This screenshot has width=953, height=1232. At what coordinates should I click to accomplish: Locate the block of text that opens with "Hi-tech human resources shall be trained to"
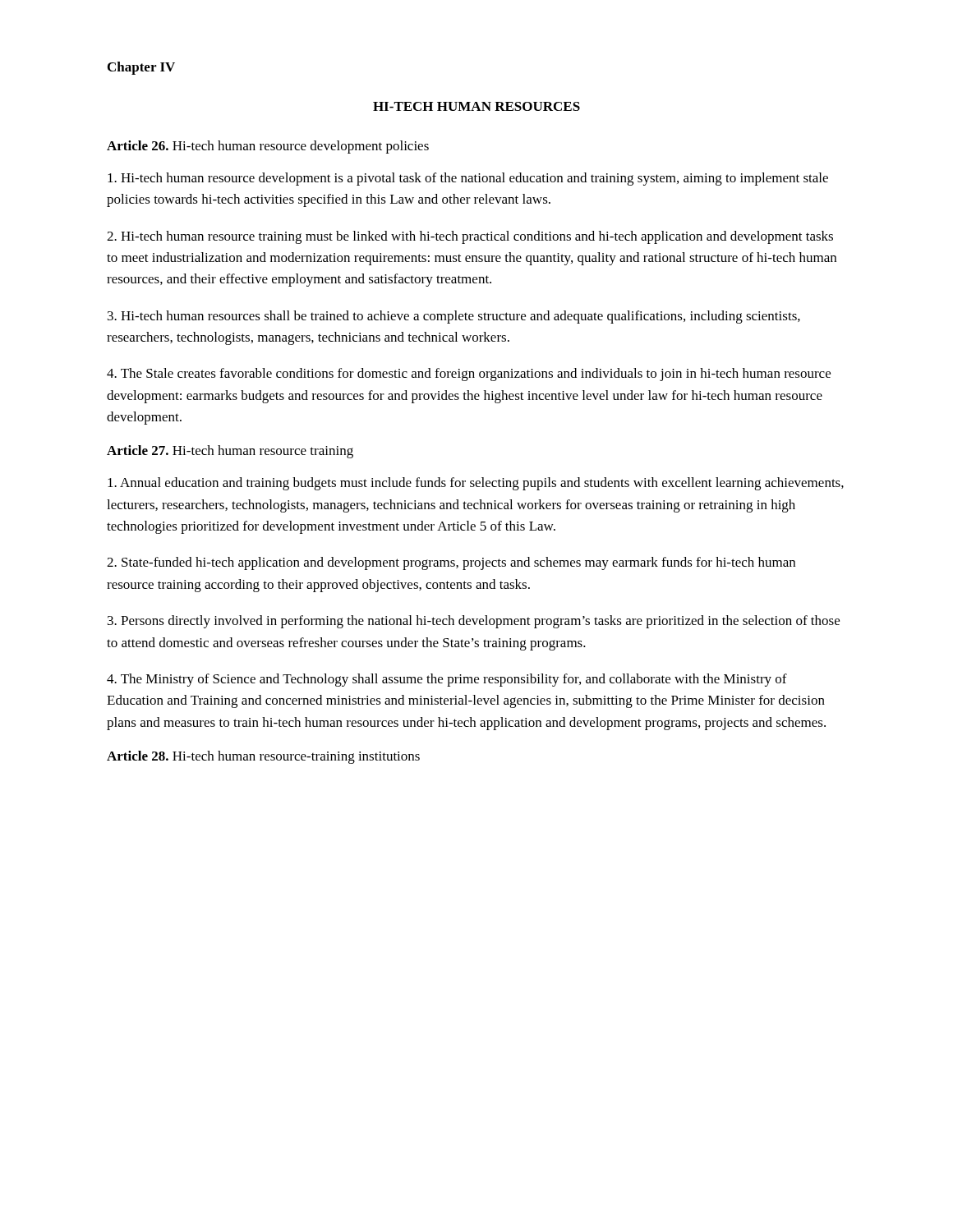coord(454,326)
